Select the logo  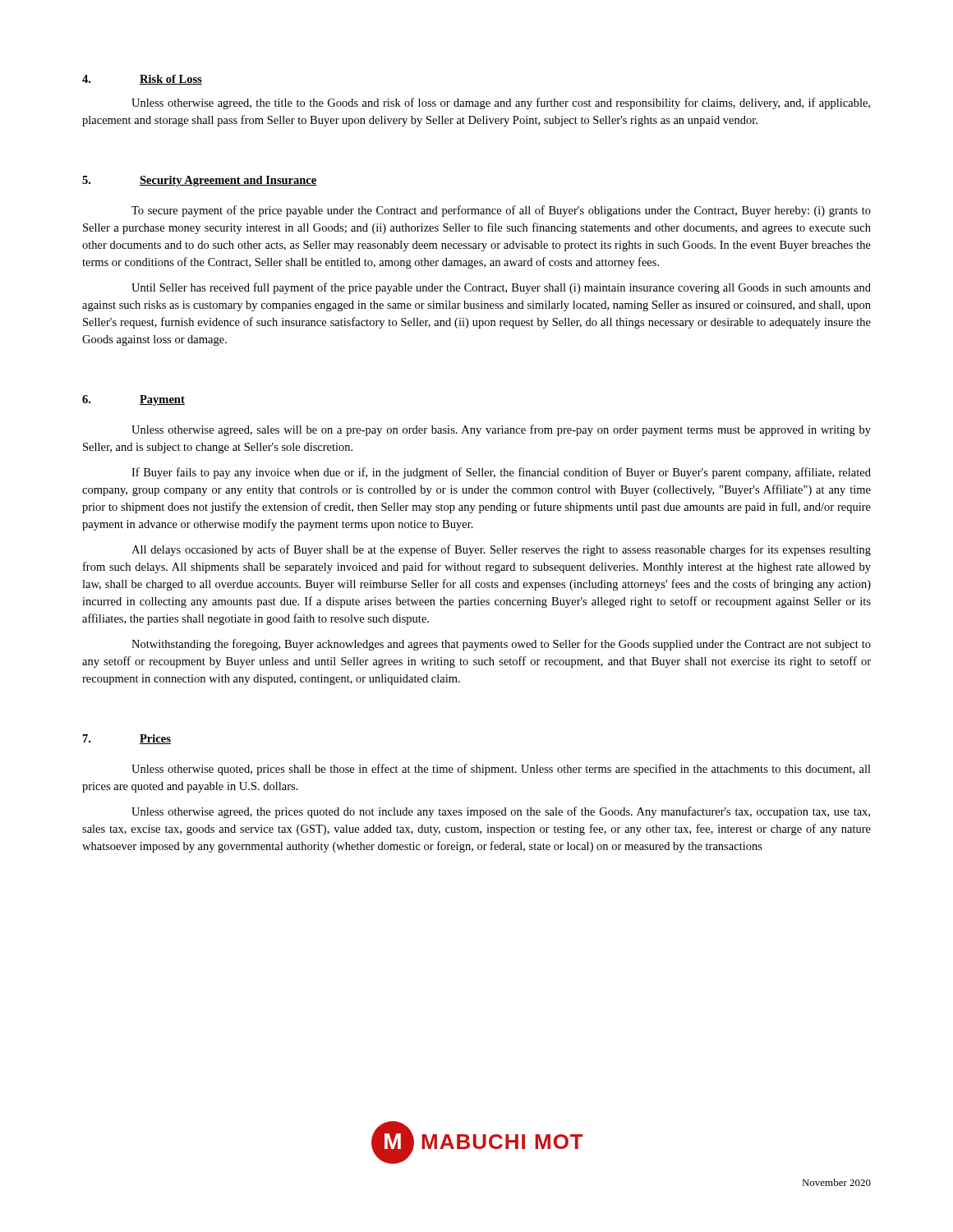pos(476,1144)
